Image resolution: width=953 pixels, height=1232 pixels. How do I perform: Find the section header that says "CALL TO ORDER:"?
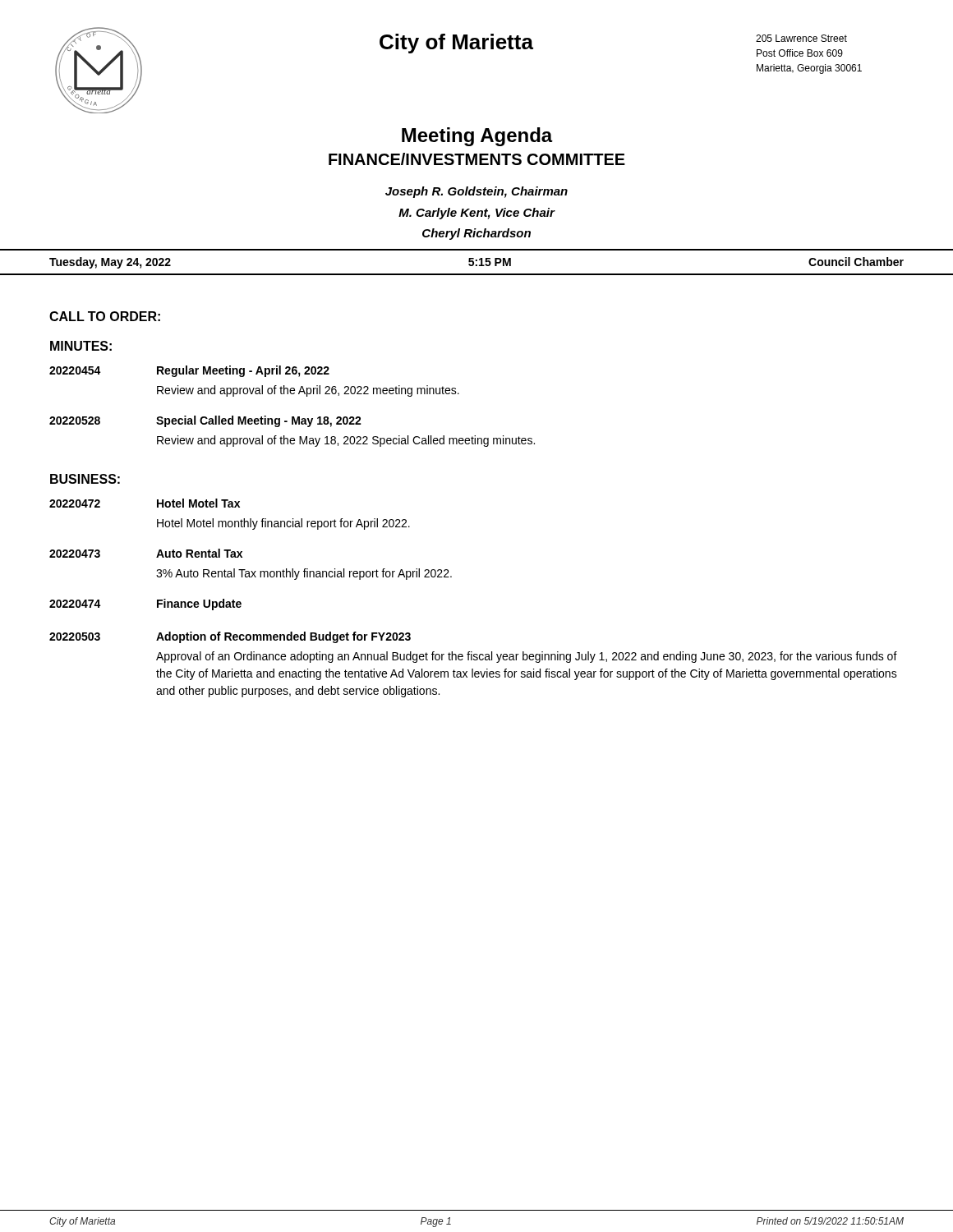(x=105, y=316)
